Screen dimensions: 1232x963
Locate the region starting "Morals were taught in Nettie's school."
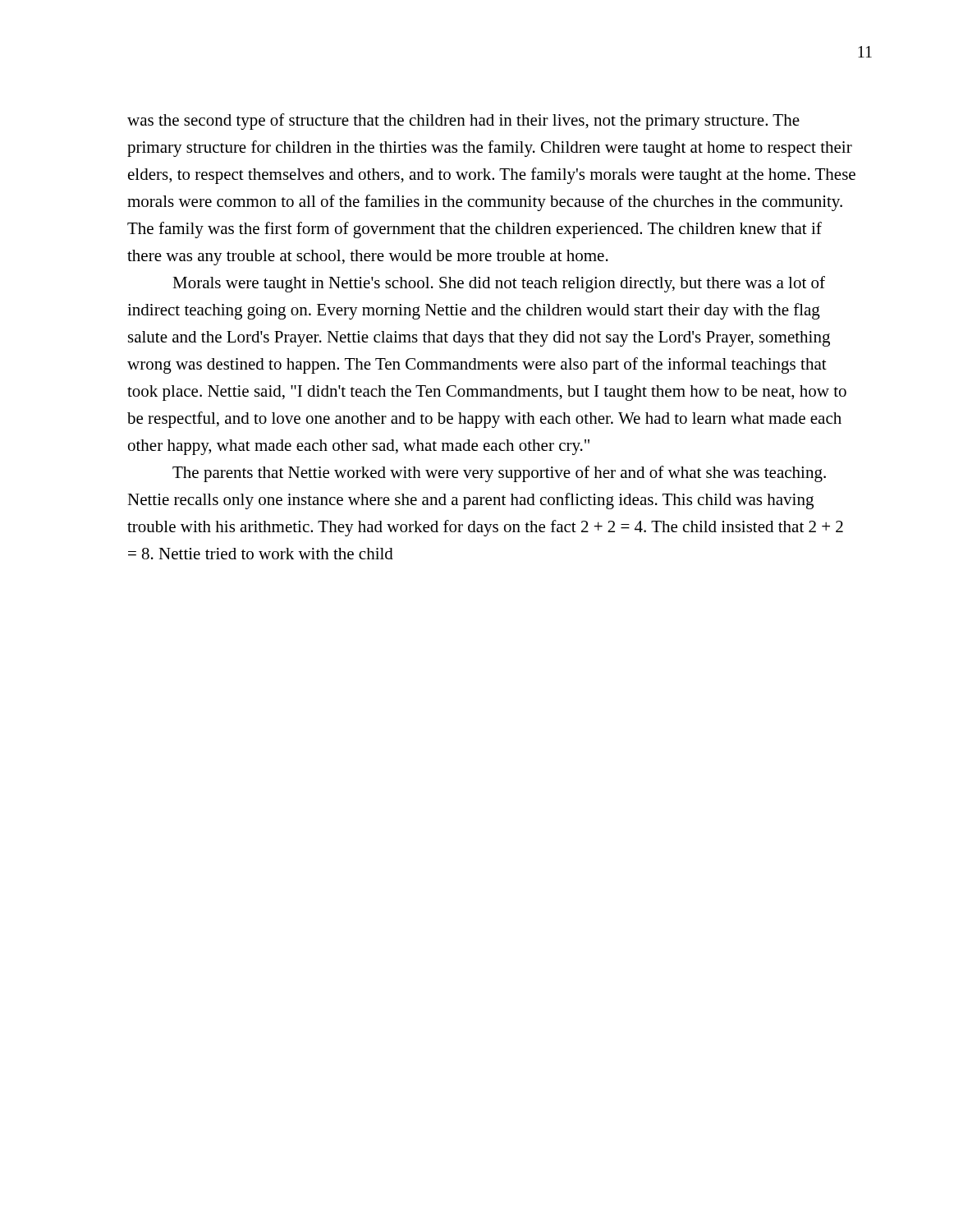(487, 364)
